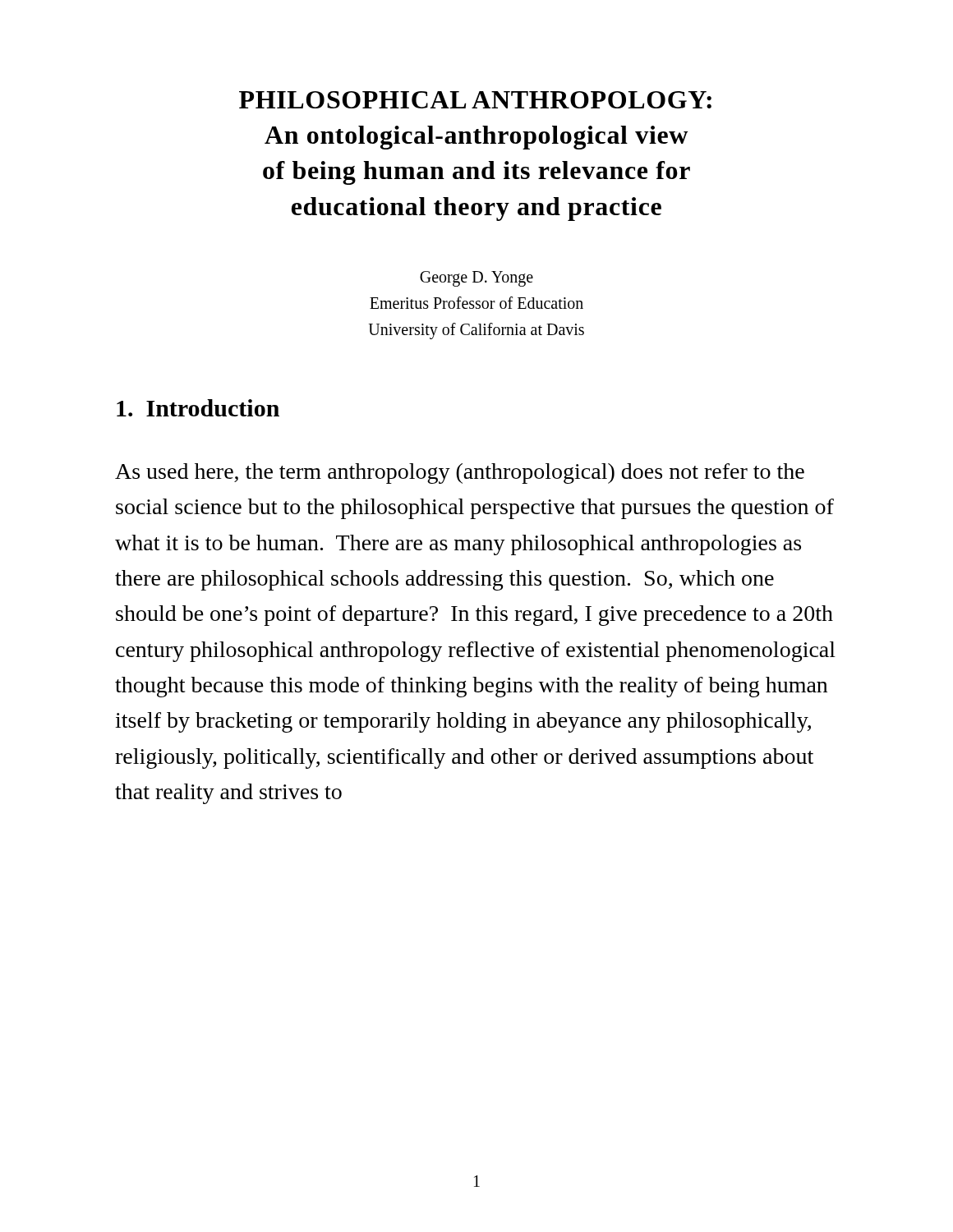953x1232 pixels.
Task: Select the section header with the text "1. Introduction"
Action: 197,408
